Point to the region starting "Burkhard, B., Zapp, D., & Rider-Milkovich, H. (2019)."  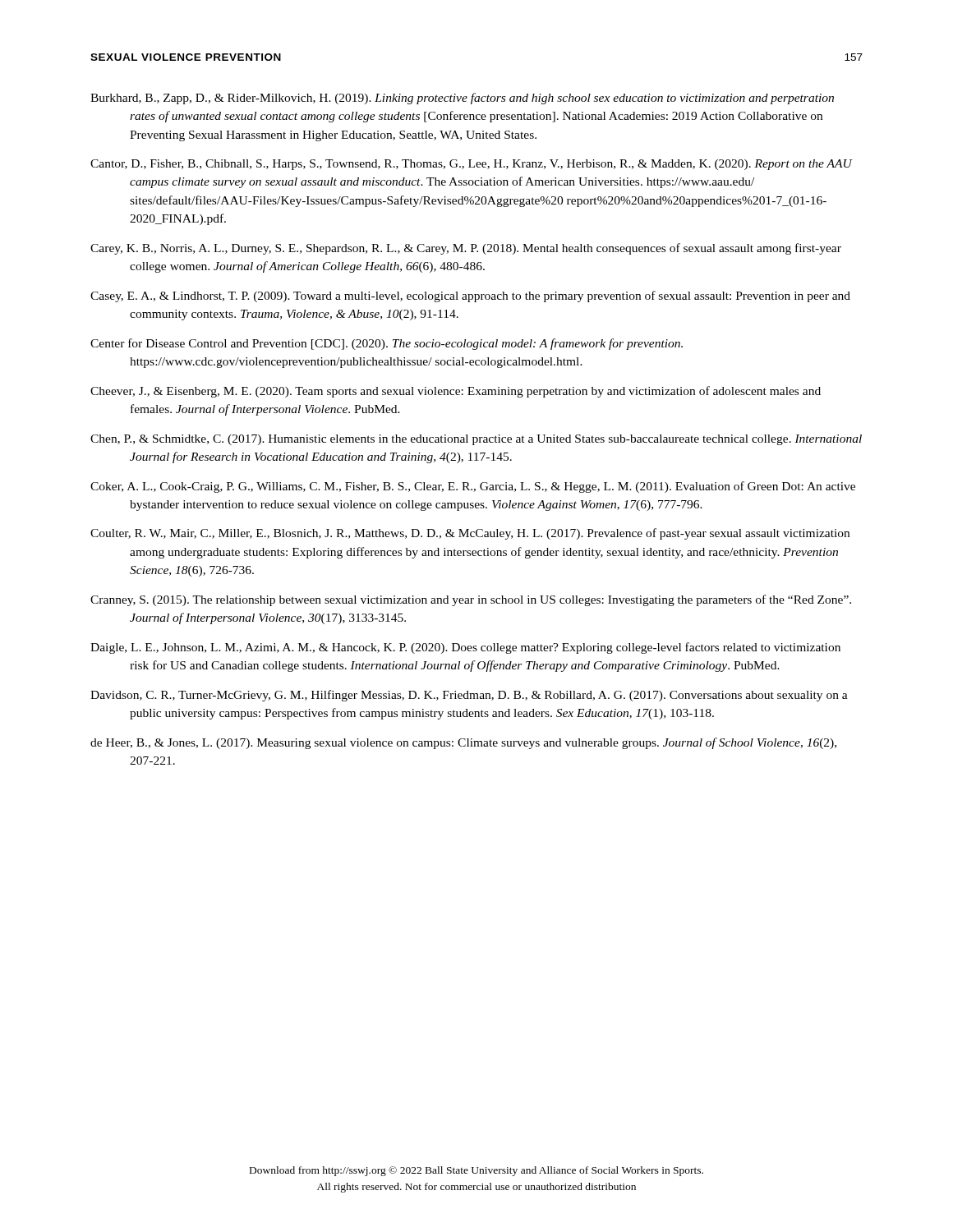tap(462, 115)
